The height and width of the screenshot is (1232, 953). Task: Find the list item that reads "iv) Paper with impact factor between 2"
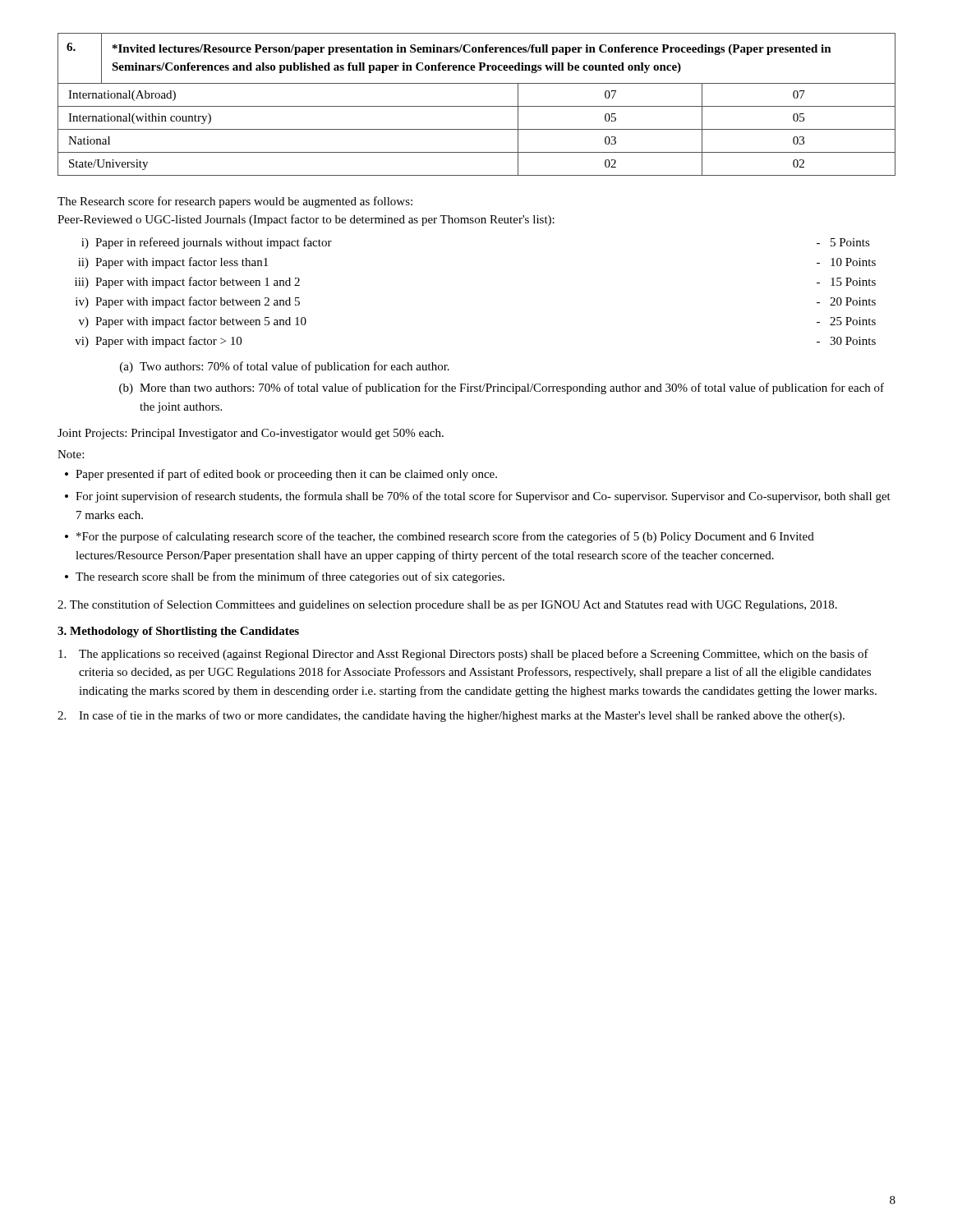(x=180, y=301)
